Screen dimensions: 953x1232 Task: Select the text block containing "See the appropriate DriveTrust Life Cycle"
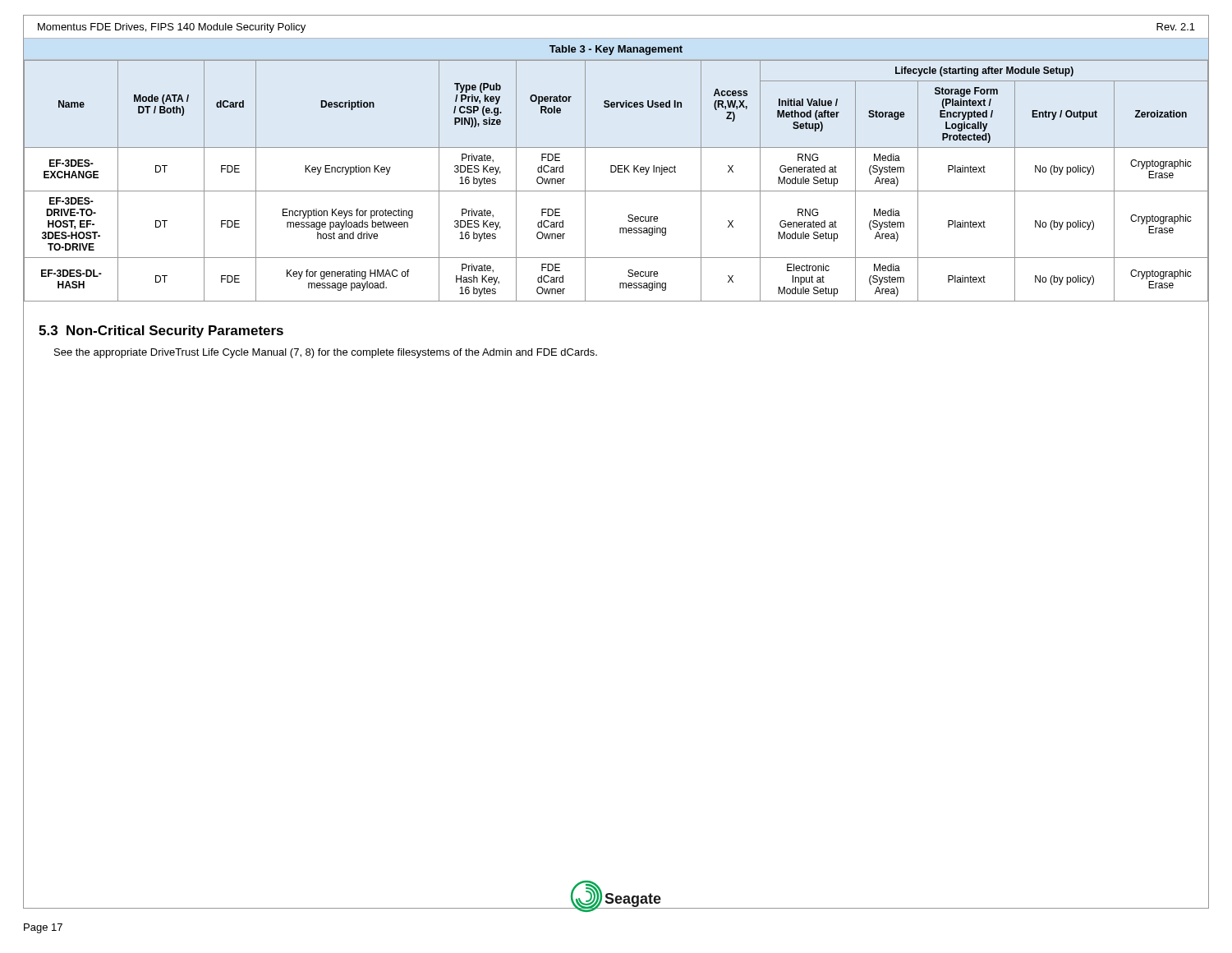(x=326, y=352)
